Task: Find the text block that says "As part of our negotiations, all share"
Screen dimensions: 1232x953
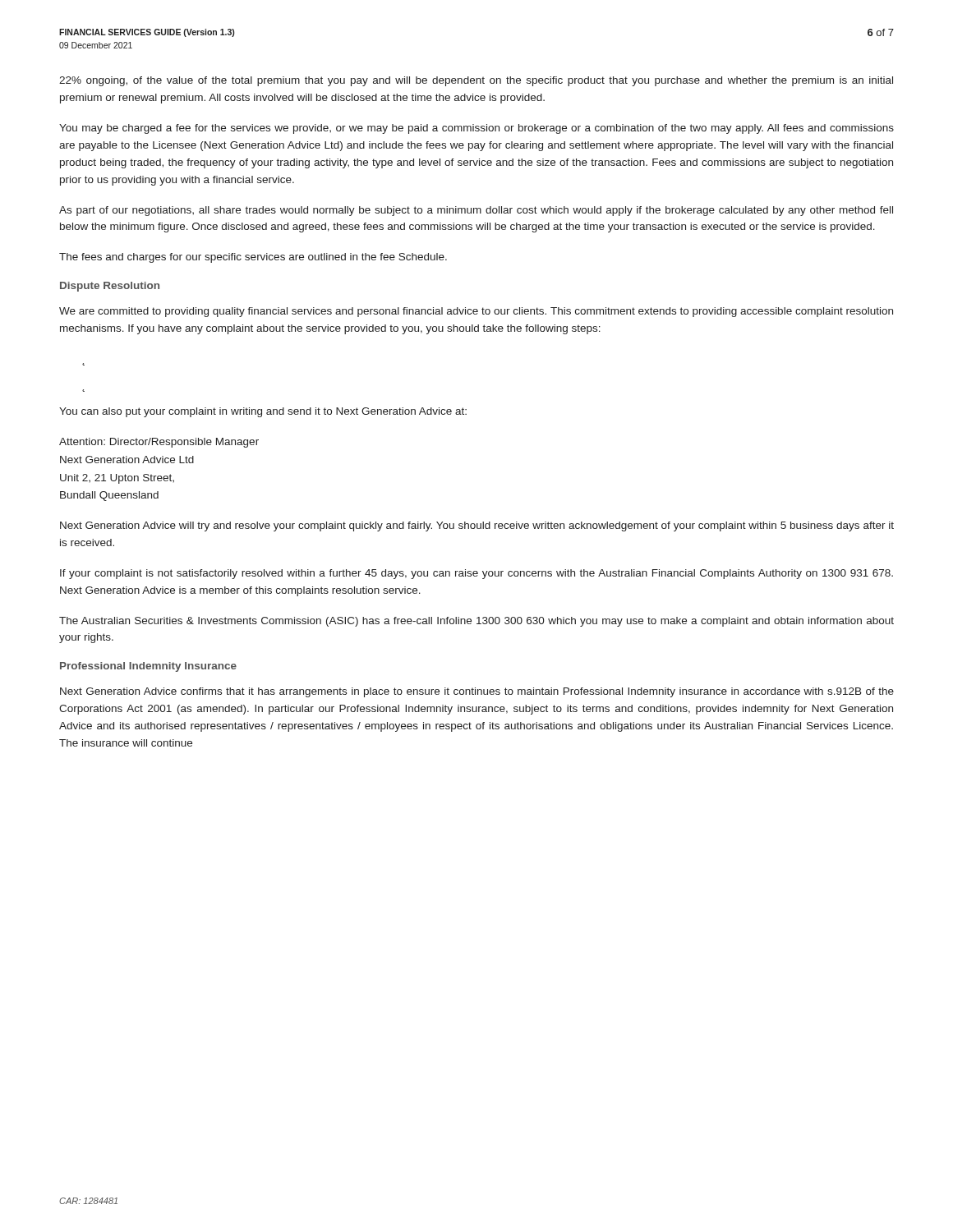Action: (x=476, y=218)
